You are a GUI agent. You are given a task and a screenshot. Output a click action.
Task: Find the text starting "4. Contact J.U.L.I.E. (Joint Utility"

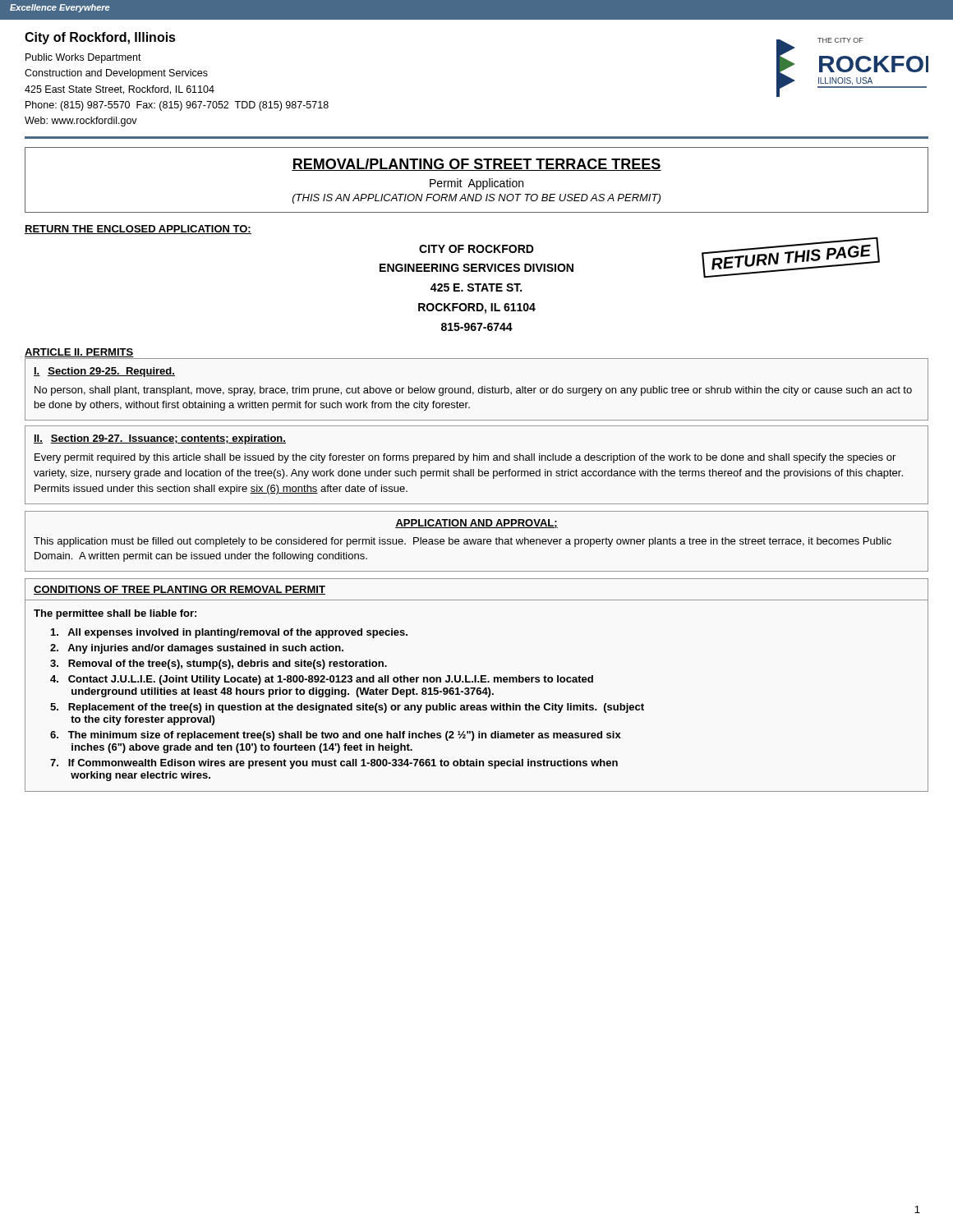pos(322,685)
